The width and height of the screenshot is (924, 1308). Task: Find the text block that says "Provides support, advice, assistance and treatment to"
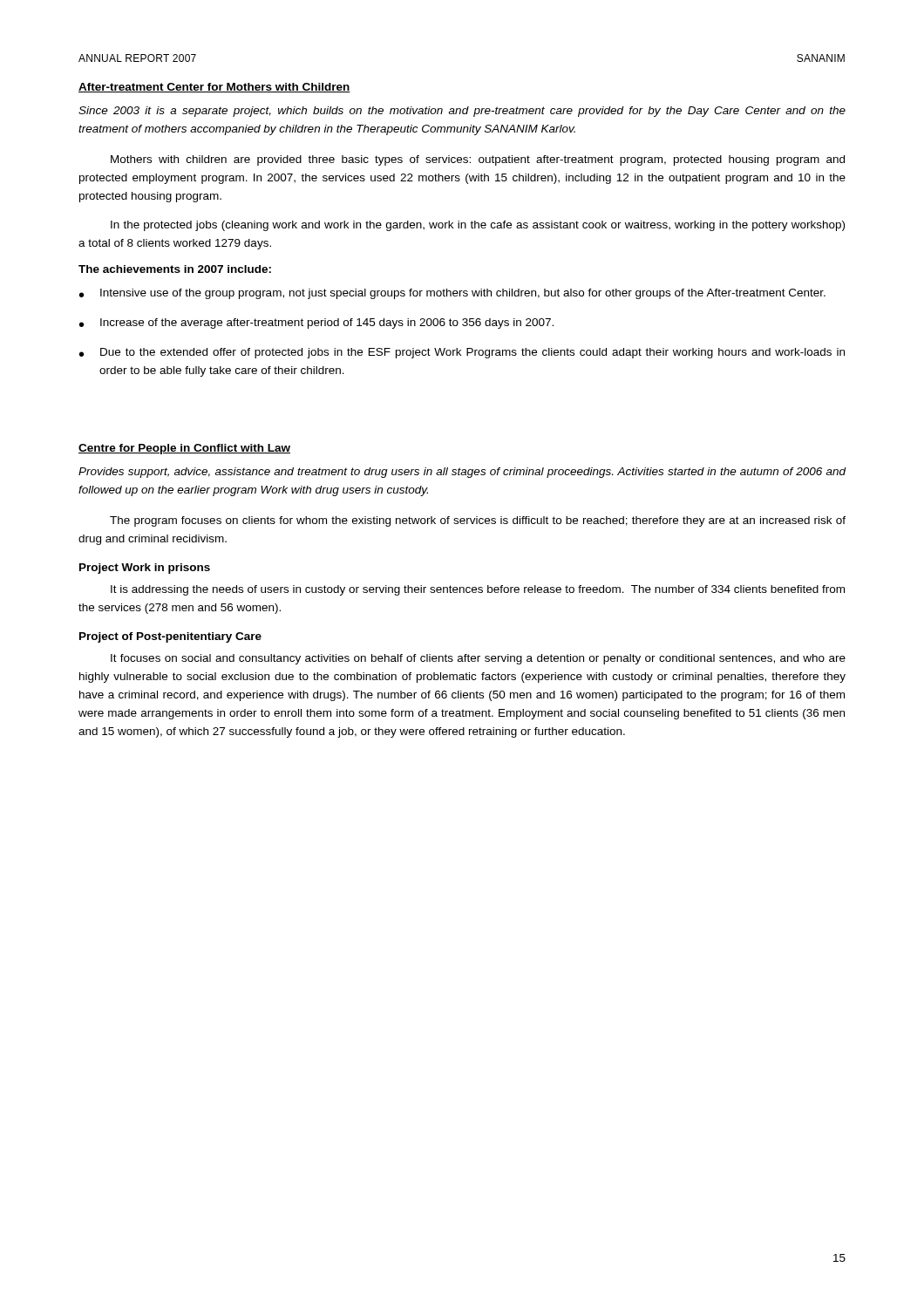pos(462,481)
